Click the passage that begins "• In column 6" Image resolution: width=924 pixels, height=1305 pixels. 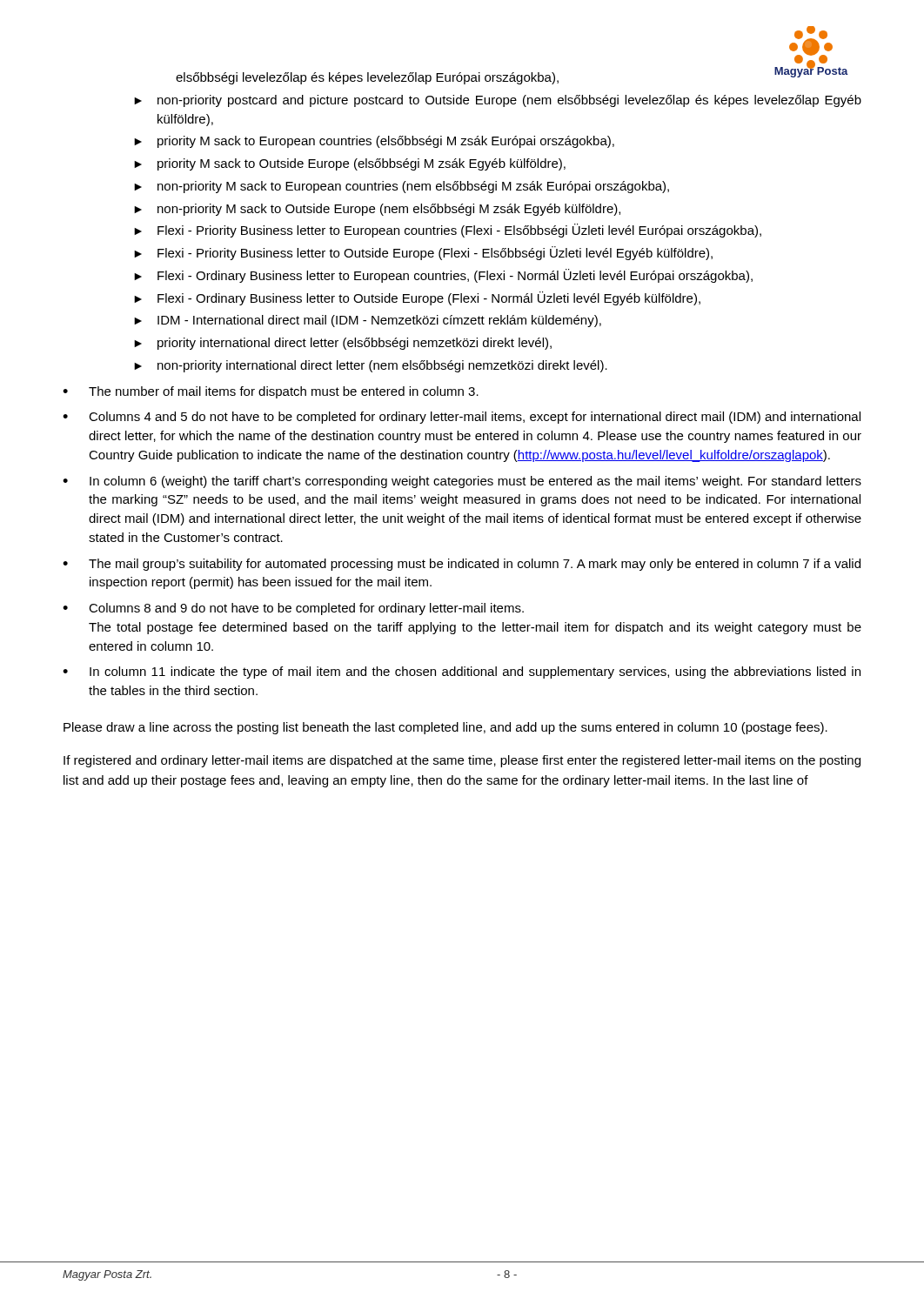click(x=462, y=509)
